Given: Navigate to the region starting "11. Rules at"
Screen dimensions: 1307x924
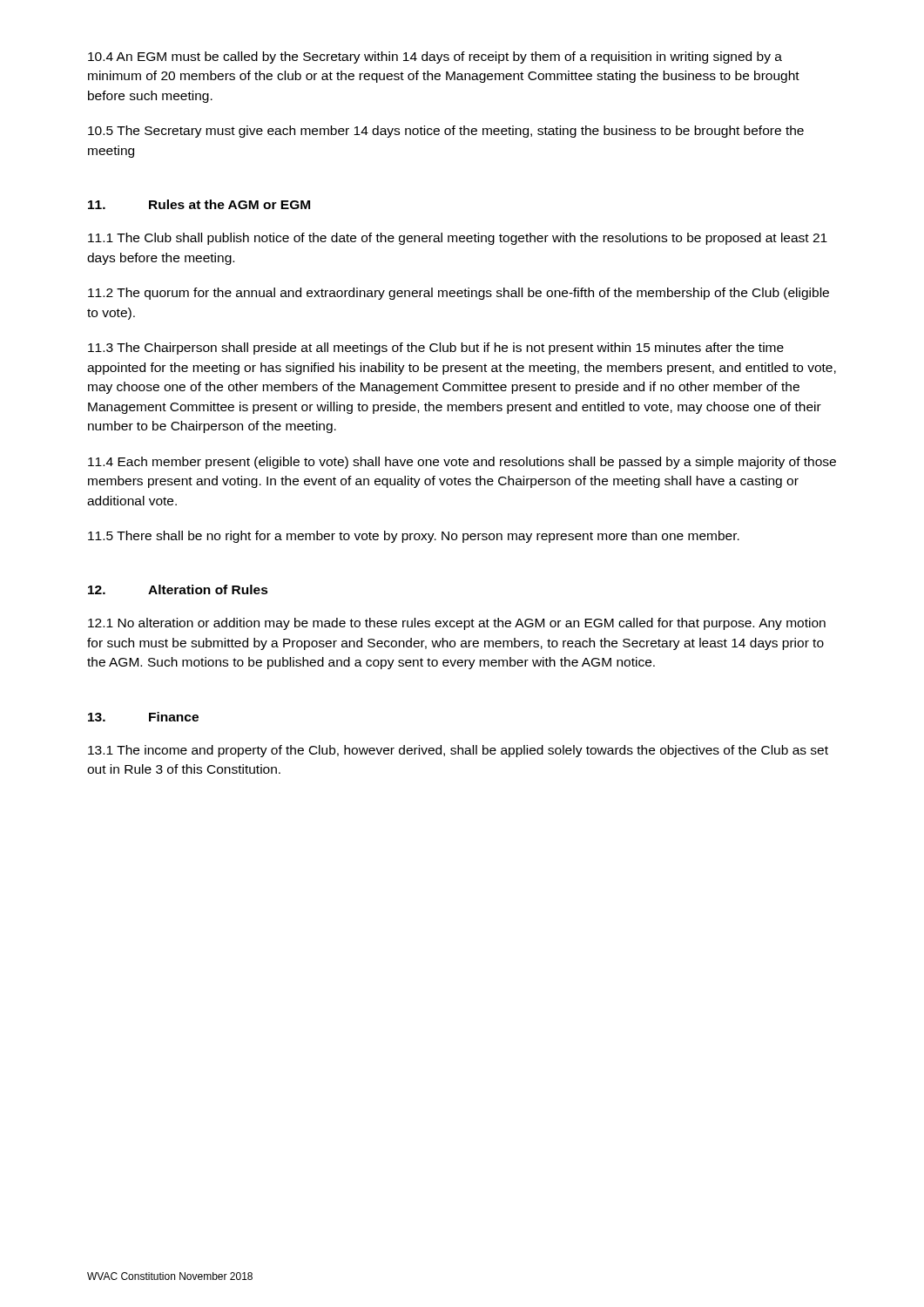Looking at the screenshot, I should 199,205.
